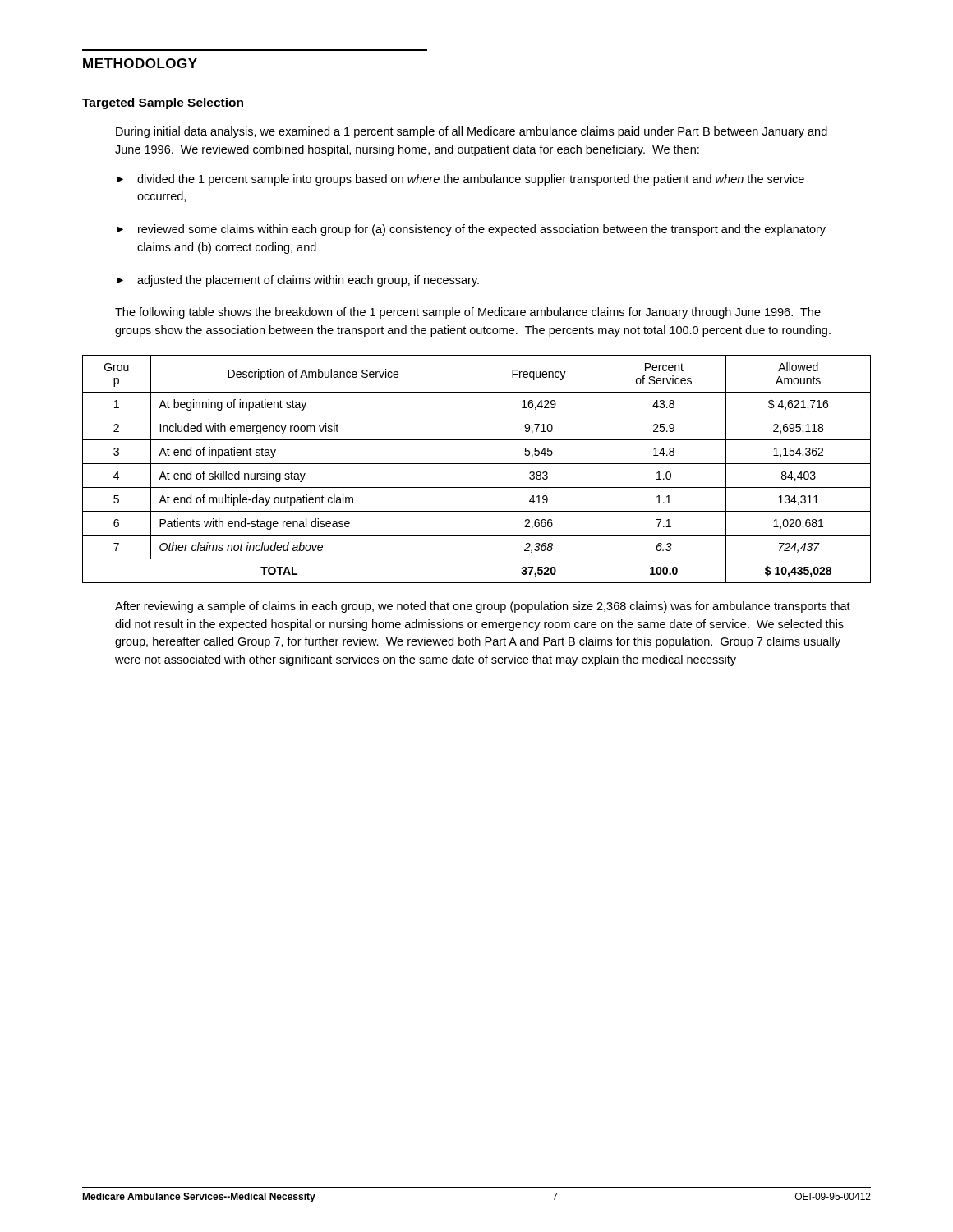Select the list item with the text "► adjusted the placement of claims within each"
The width and height of the screenshot is (953, 1232).
[297, 280]
